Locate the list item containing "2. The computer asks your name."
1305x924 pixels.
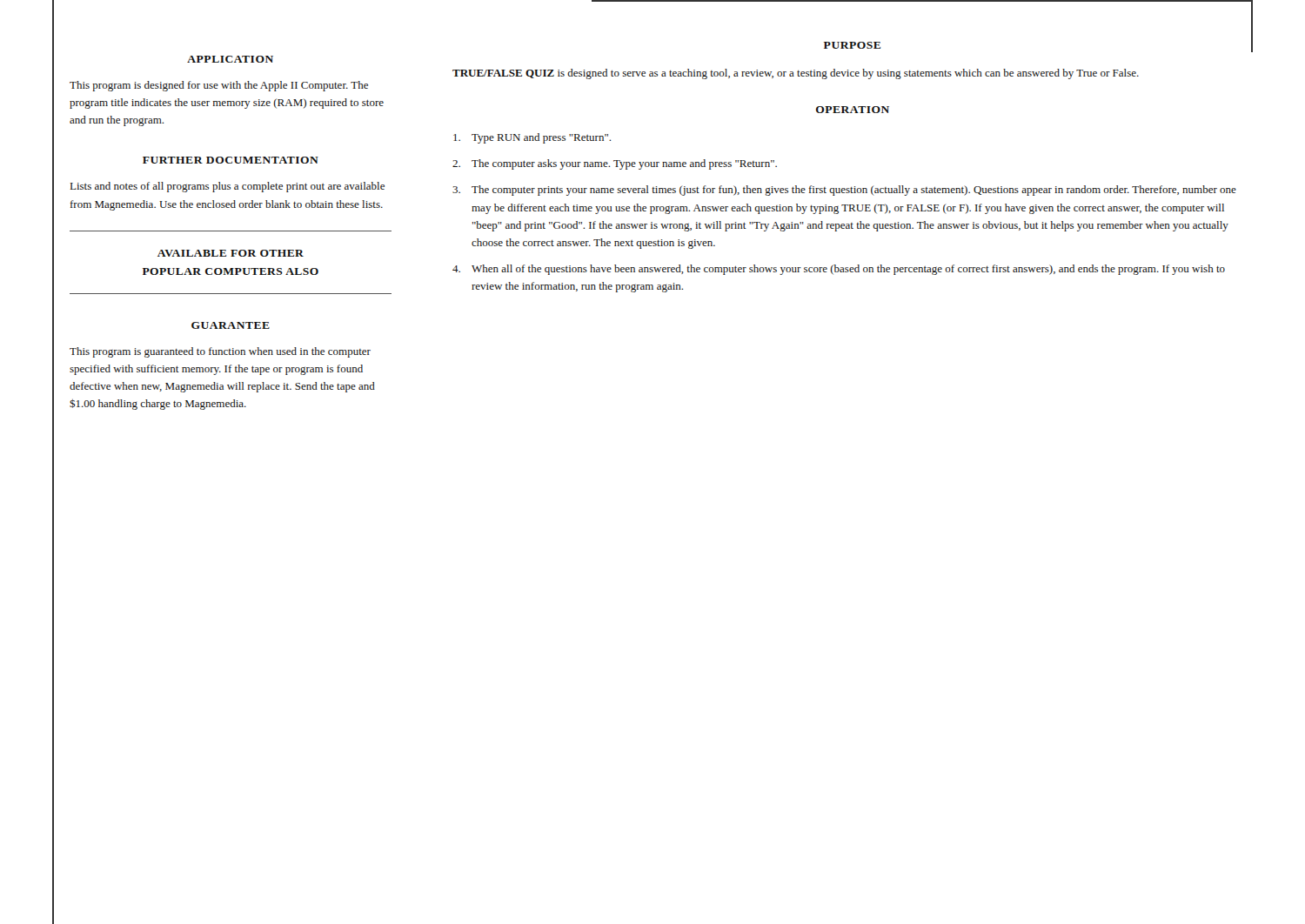point(615,164)
